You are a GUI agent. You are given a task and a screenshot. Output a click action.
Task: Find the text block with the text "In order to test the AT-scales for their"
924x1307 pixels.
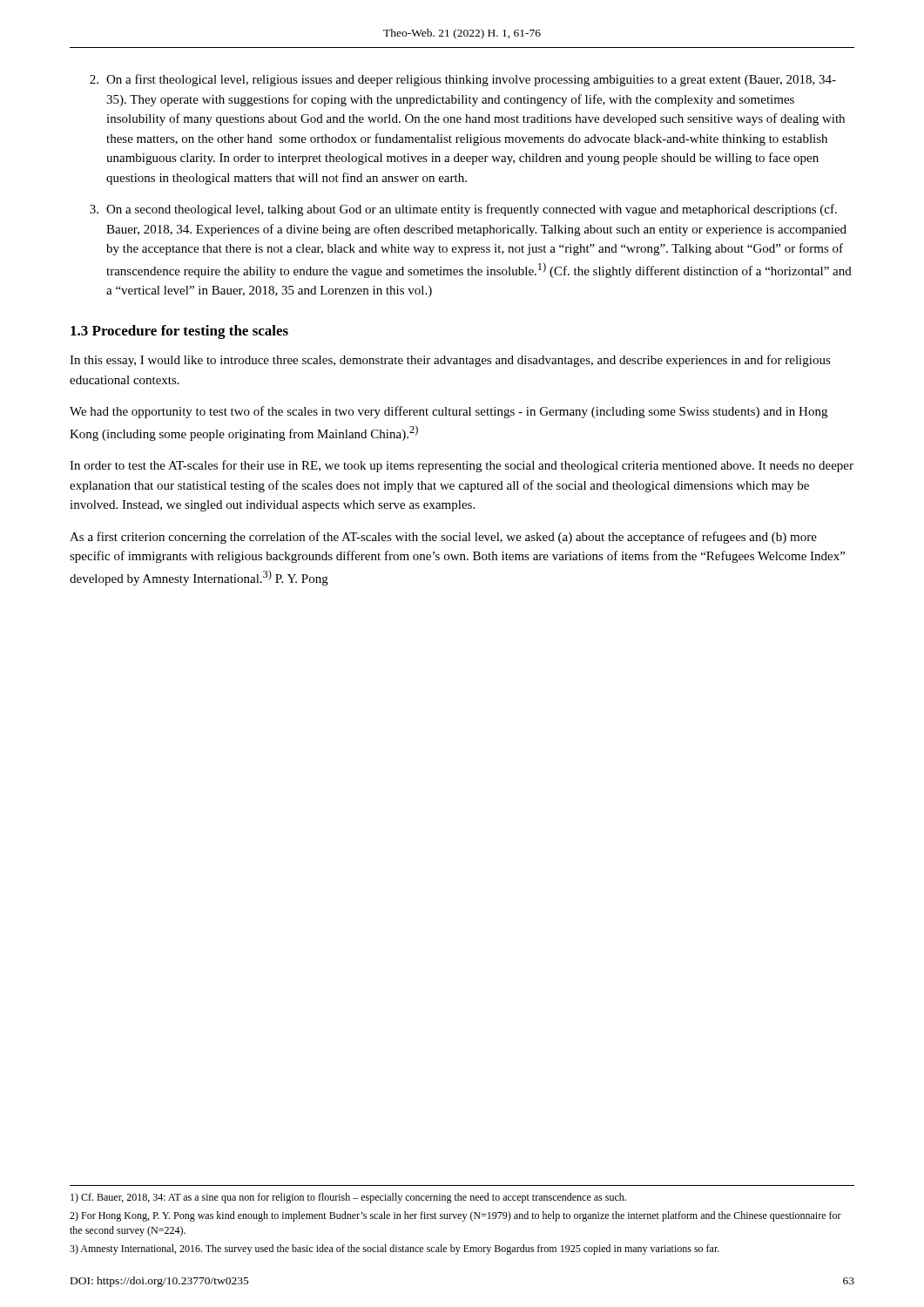[462, 485]
